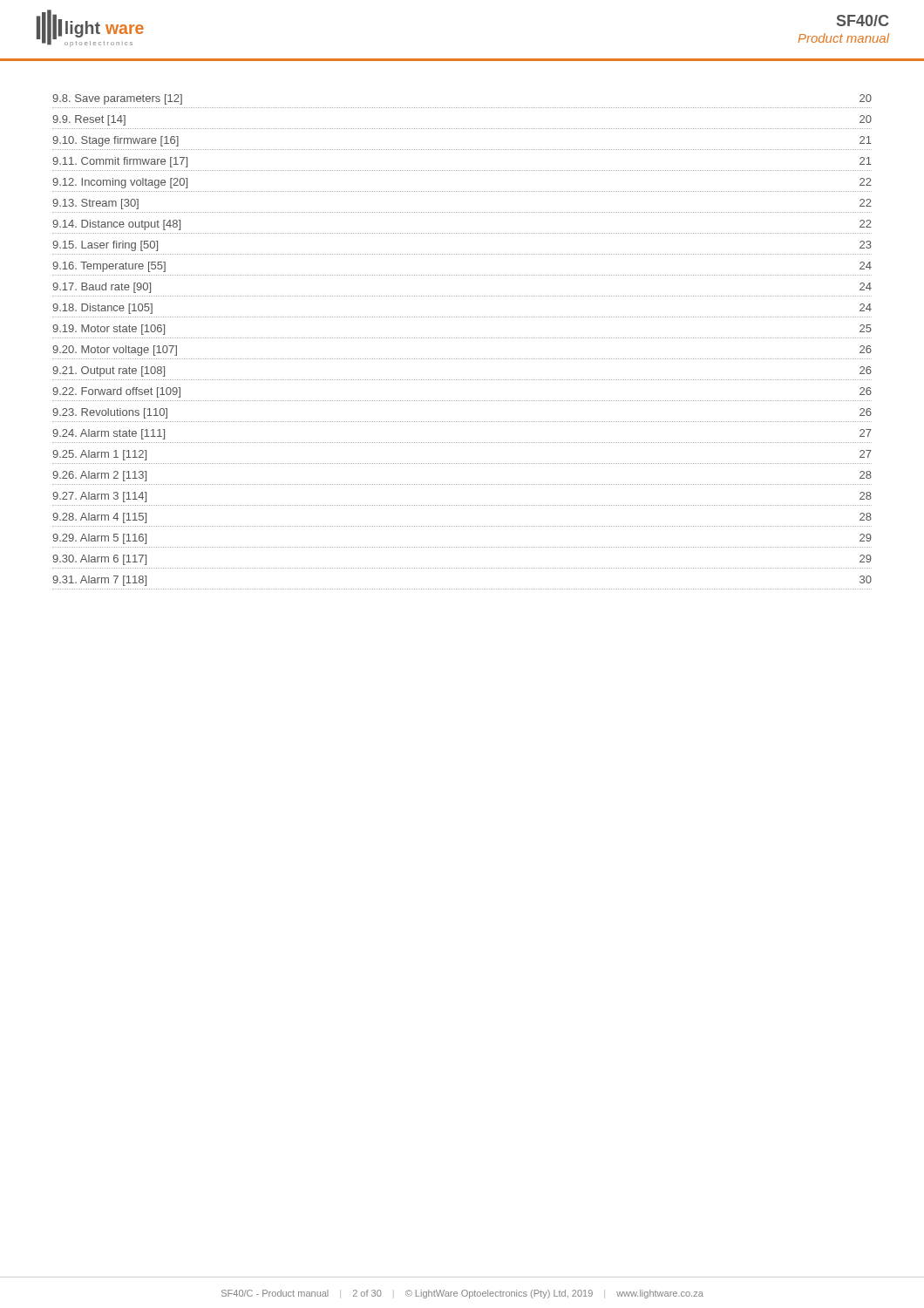This screenshot has height=1308, width=924.
Task: Click on the list item that reads "9.15. Laser firing [50] 23"
Action: pos(462,245)
